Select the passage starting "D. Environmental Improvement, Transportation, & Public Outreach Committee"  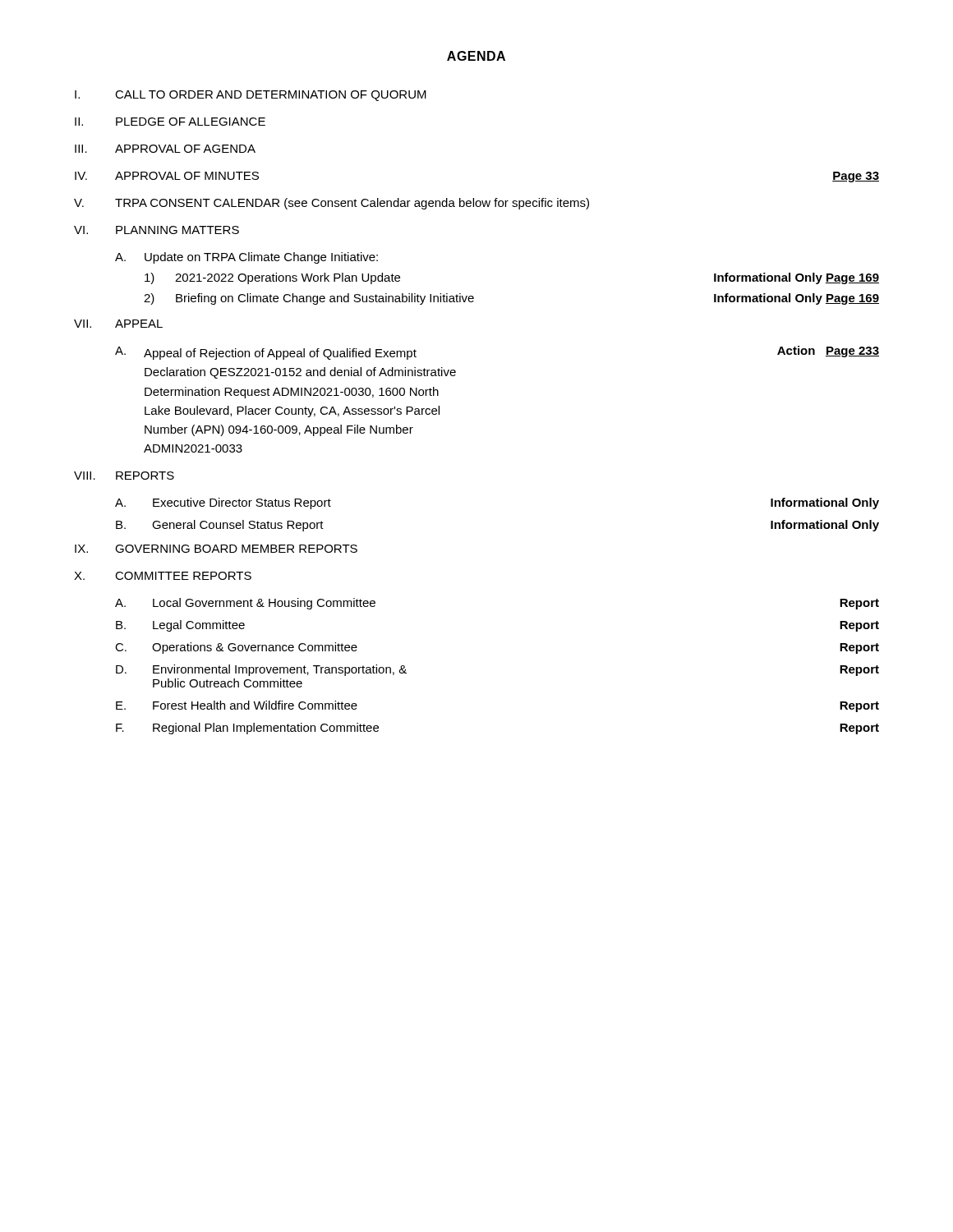coord(284,670)
